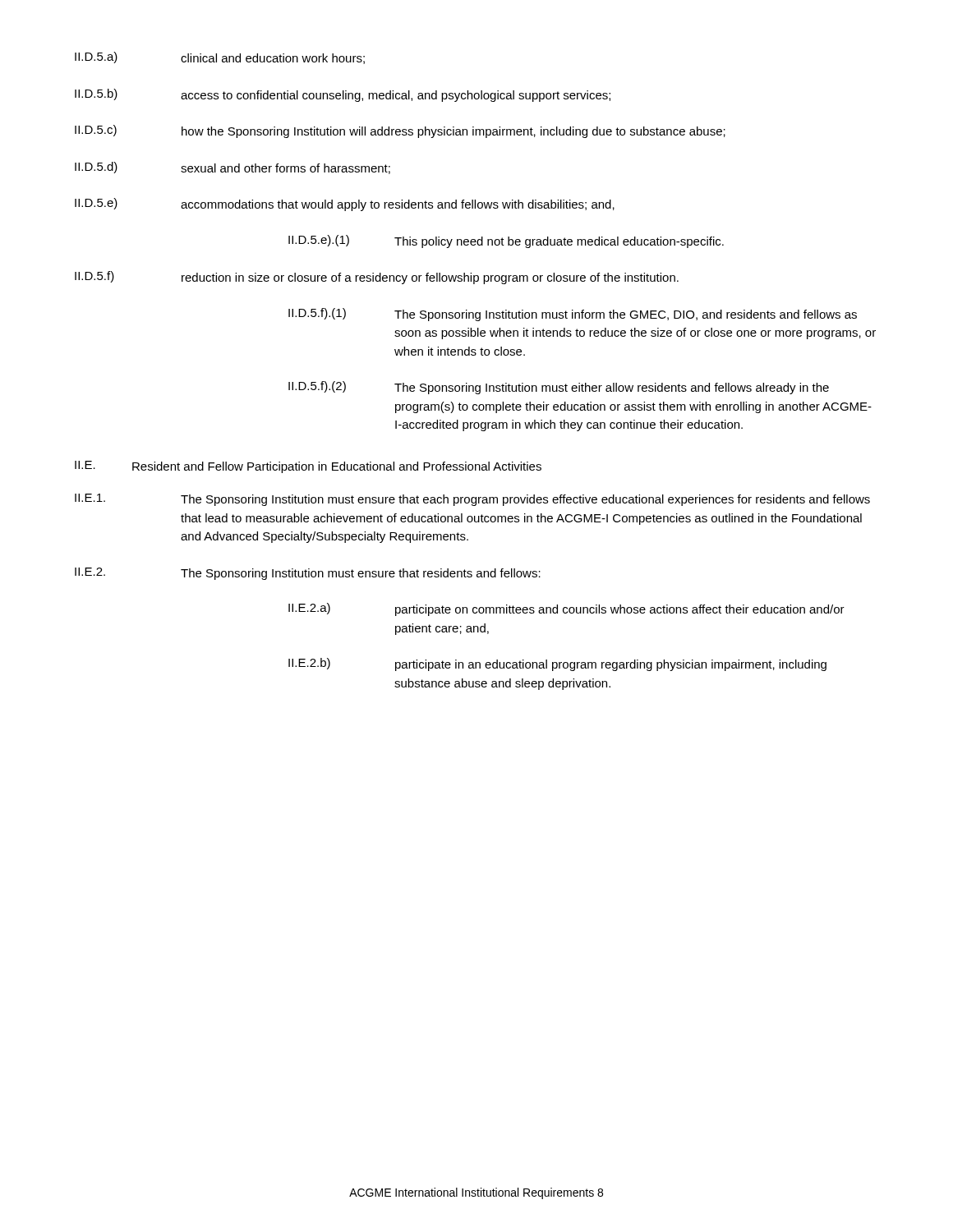Select the element starting "II.E.2.b) participate in an educational"
This screenshot has width=953, height=1232.
click(x=583, y=674)
